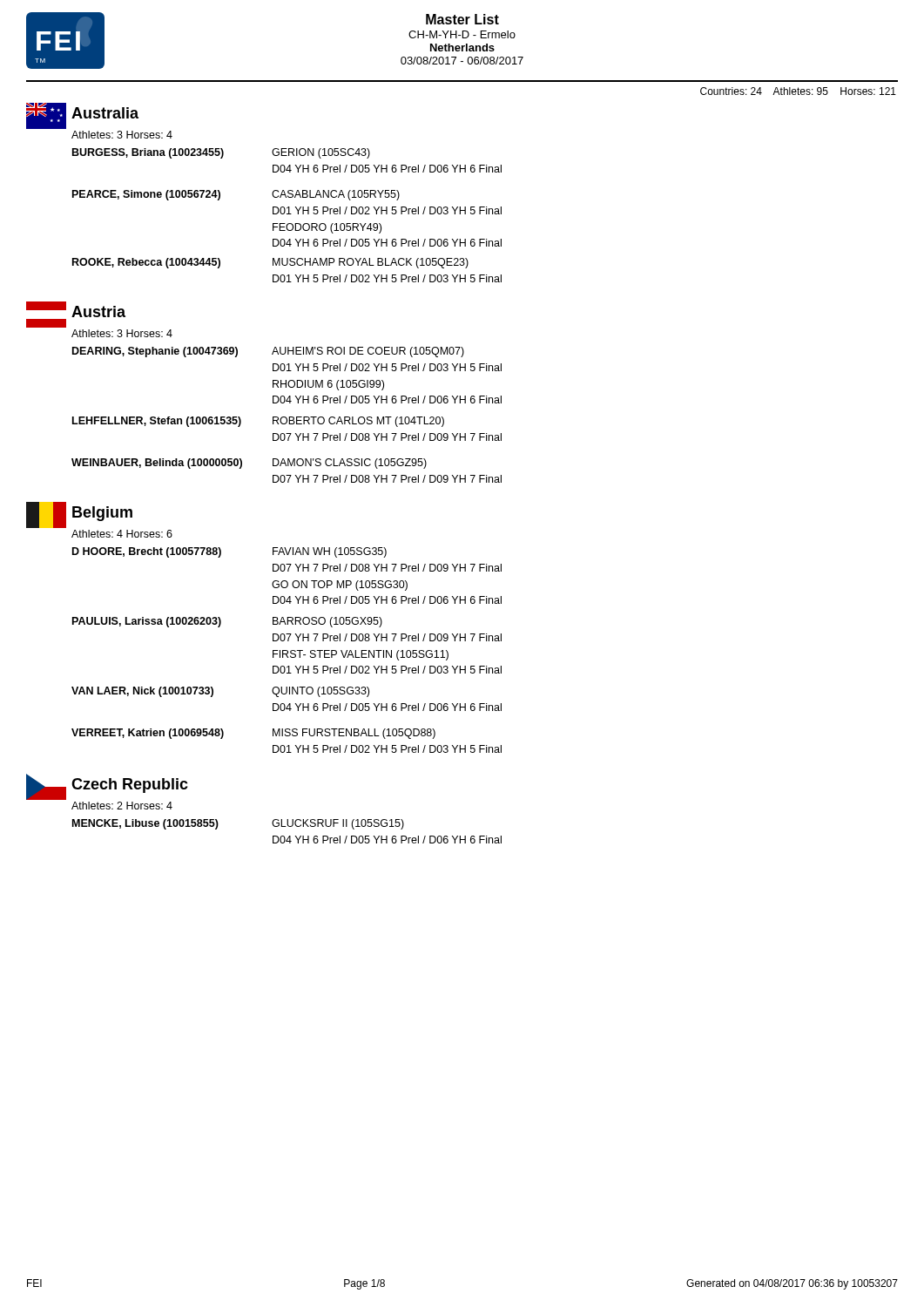The height and width of the screenshot is (1307, 924).
Task: Locate the region starting "Athletes: 4 Horses: 6"
Action: (122, 534)
